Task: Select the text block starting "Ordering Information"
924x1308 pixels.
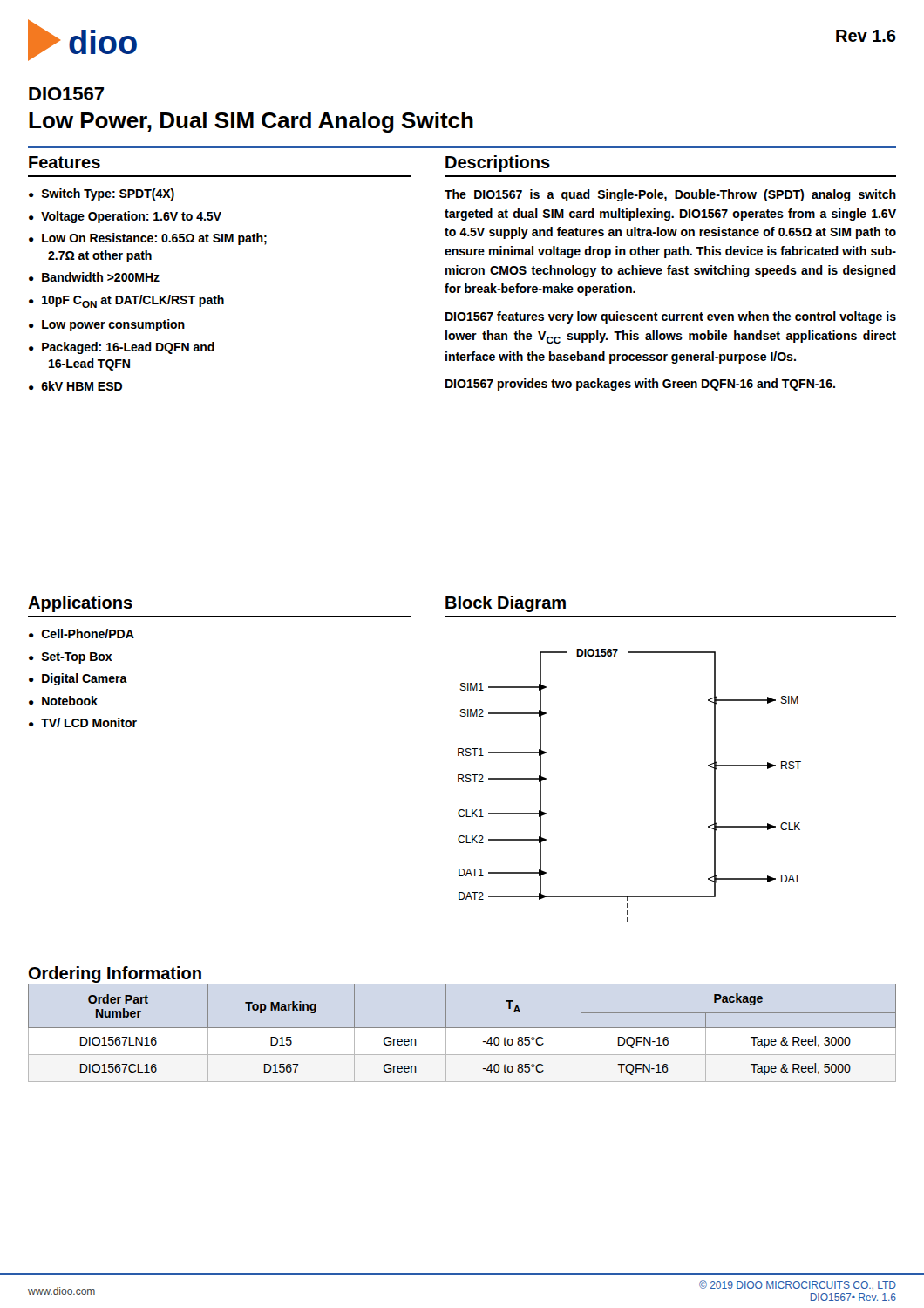Action: 115,973
